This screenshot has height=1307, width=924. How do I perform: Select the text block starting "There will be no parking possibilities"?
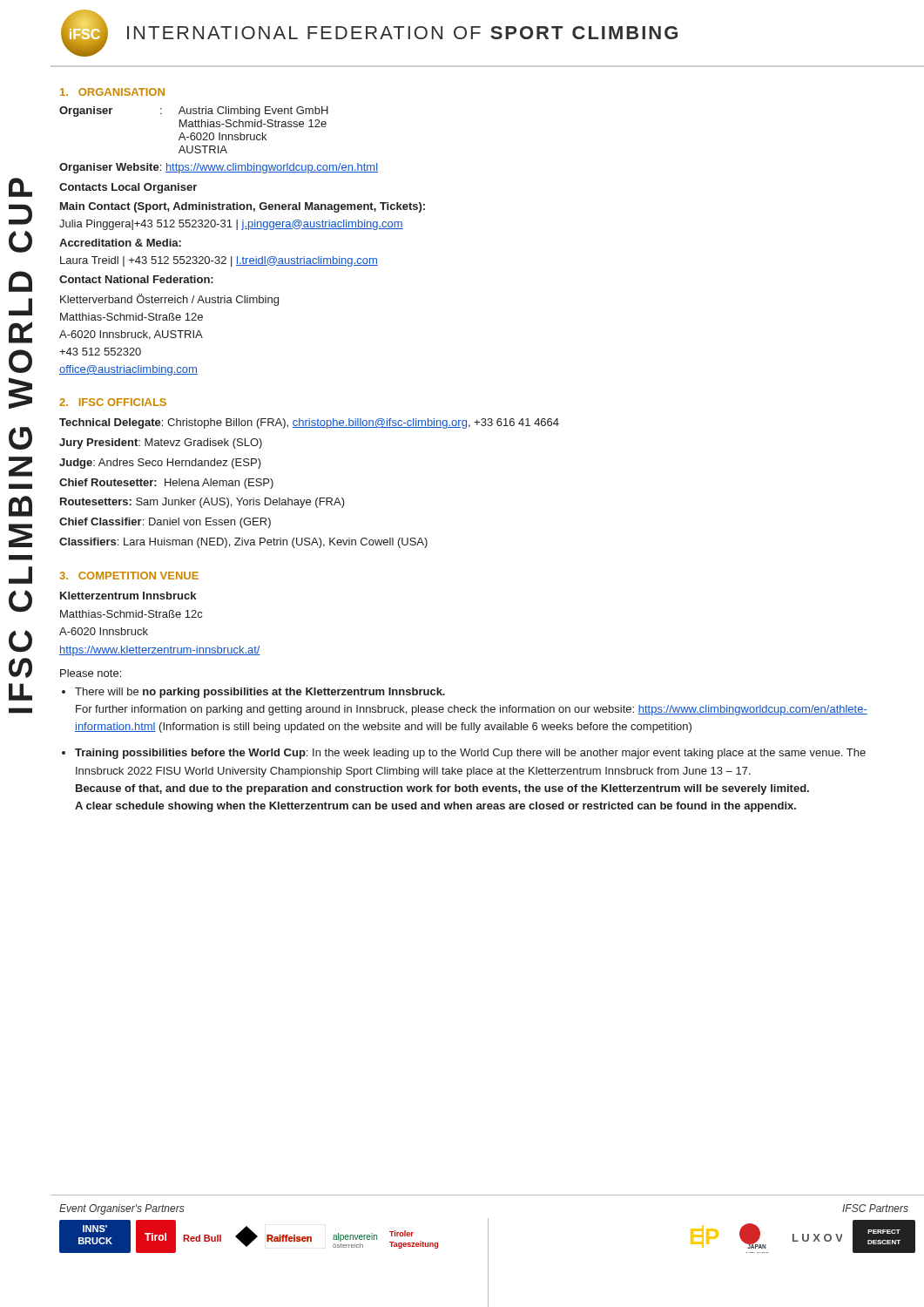(x=471, y=709)
